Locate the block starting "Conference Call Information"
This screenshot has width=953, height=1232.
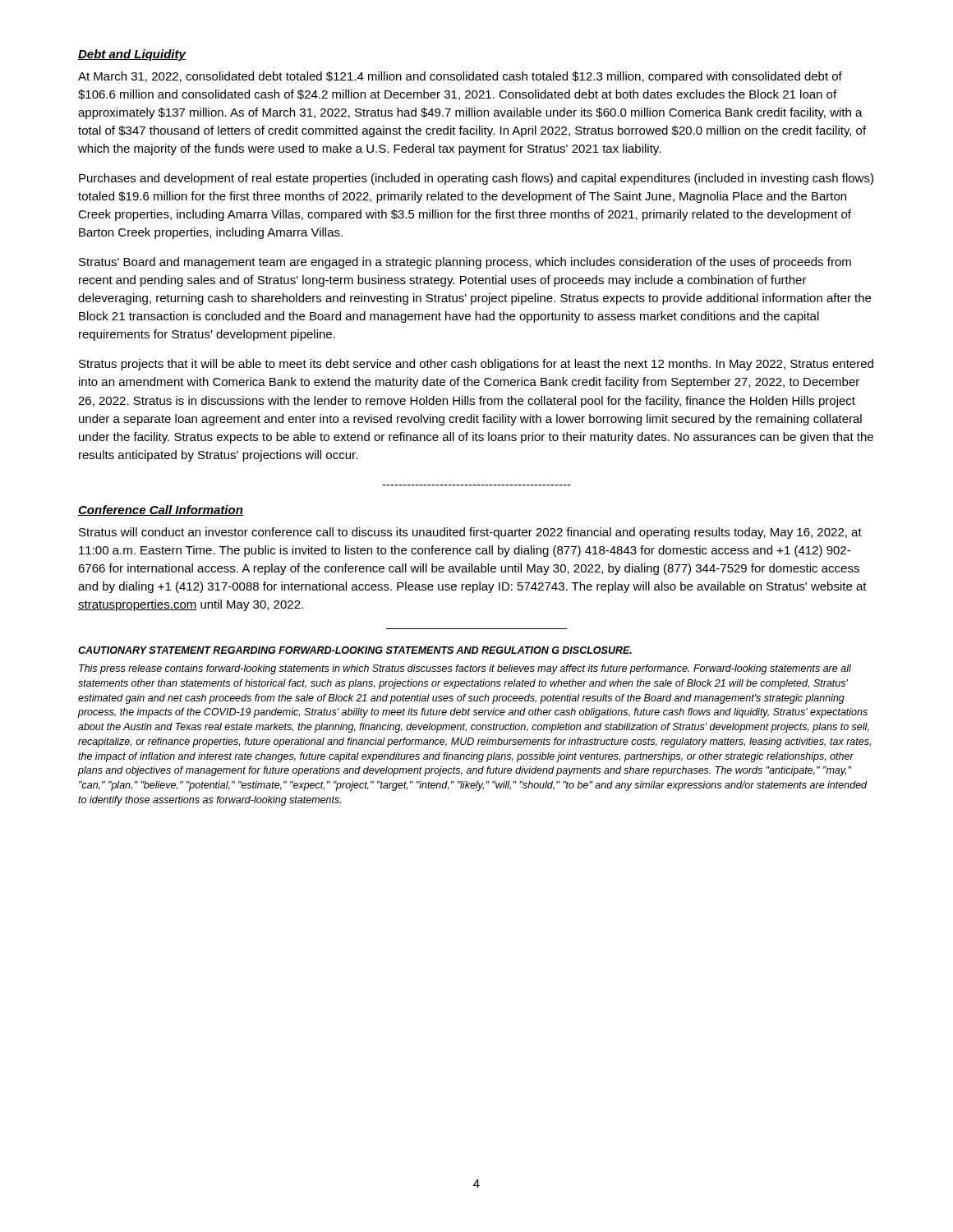pos(161,510)
